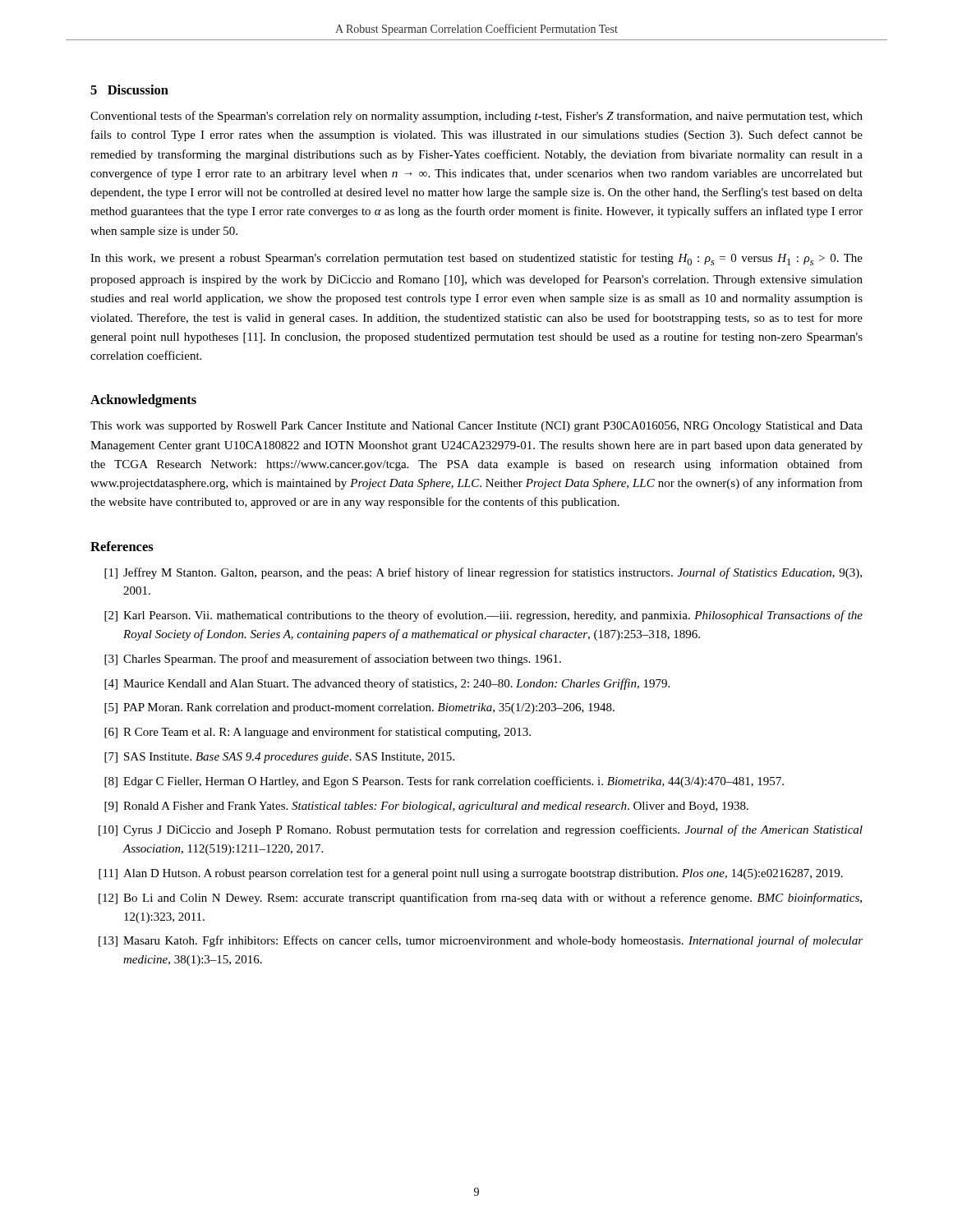Screen dimensions: 1232x953
Task: Select the list item containing "[12] Bo Li"
Action: (476, 907)
